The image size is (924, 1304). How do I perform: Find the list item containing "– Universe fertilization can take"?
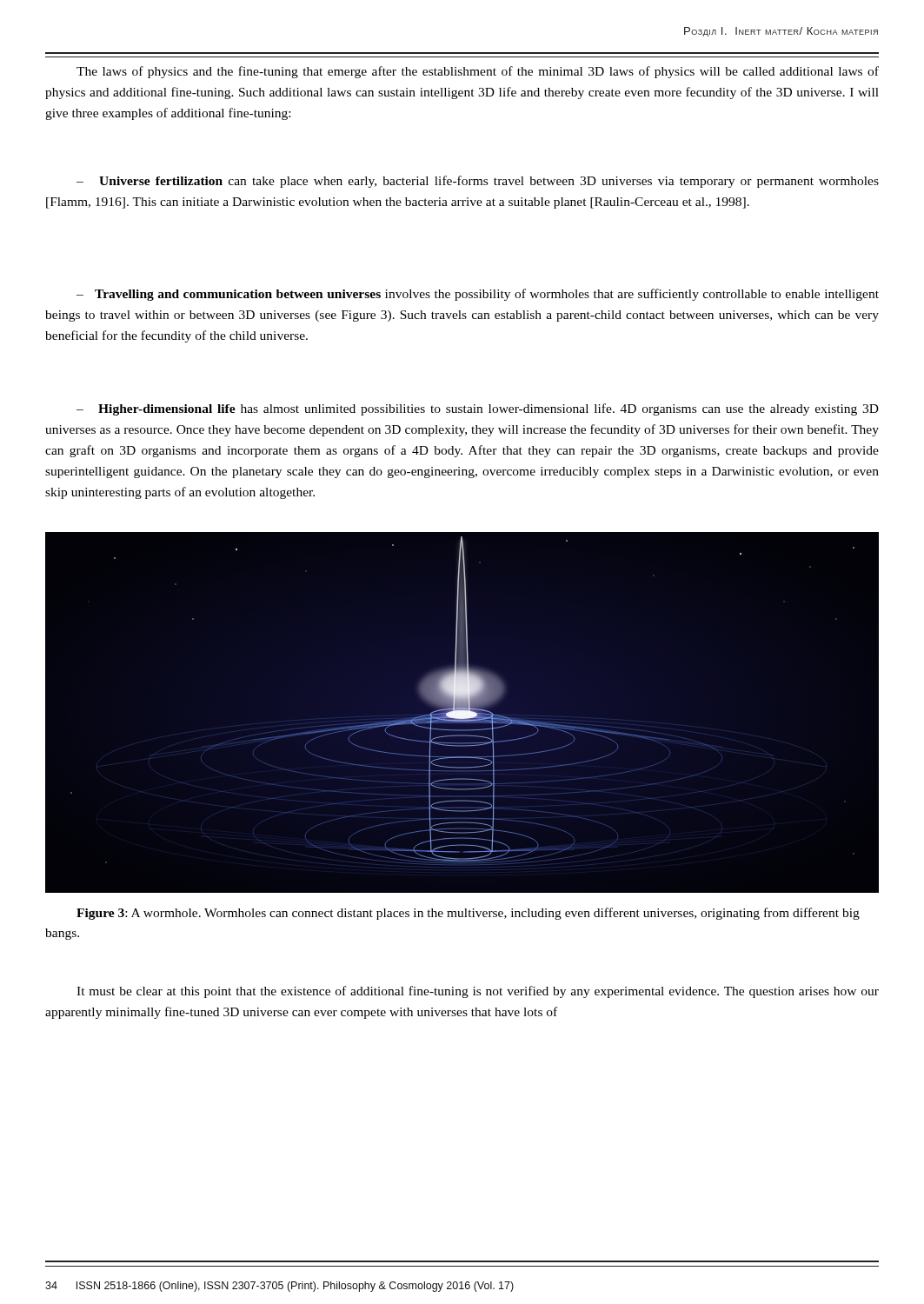tap(462, 191)
